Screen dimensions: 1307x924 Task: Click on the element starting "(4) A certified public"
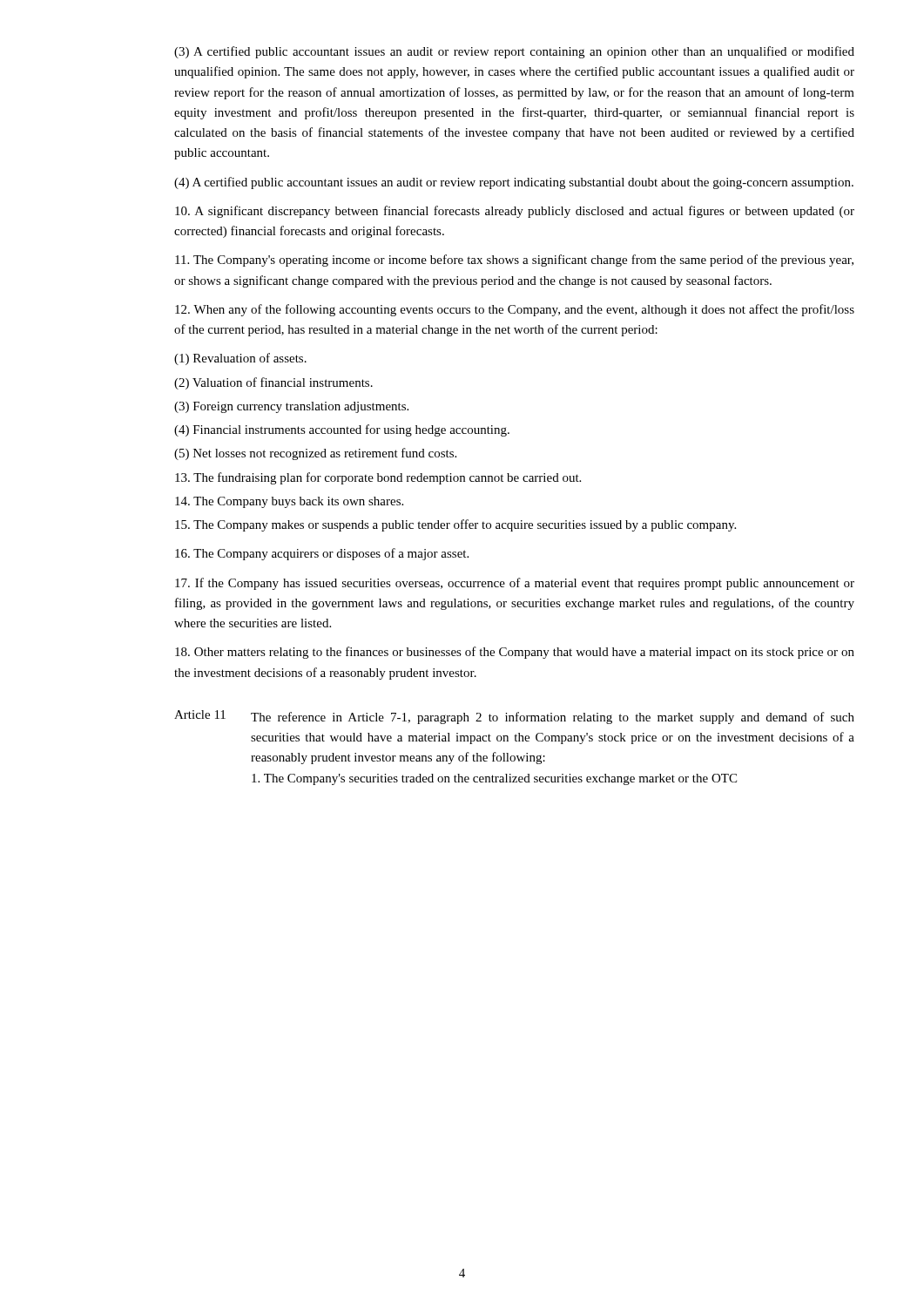coord(514,182)
